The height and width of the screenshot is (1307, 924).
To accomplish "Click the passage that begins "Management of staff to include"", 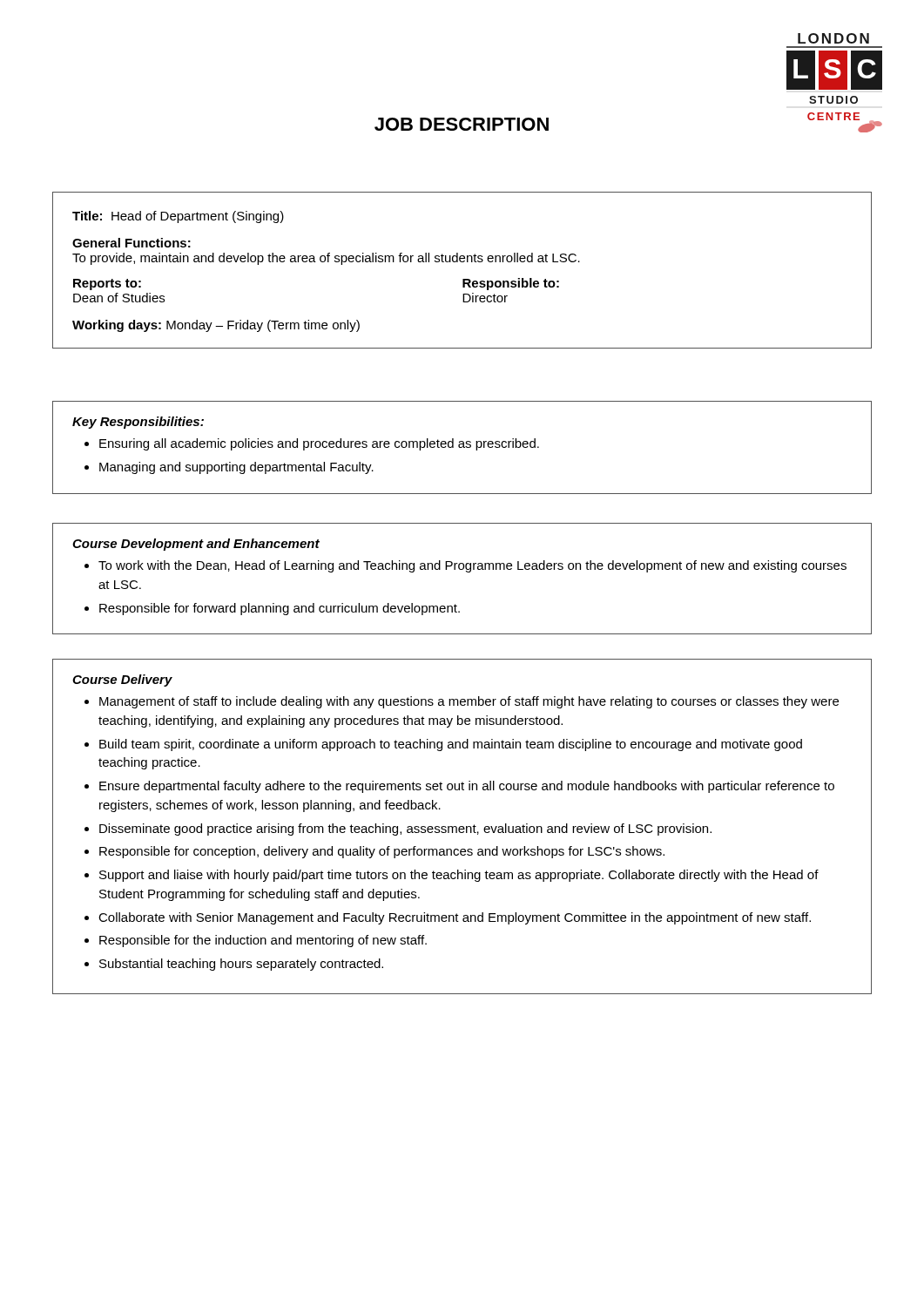I will (469, 710).
